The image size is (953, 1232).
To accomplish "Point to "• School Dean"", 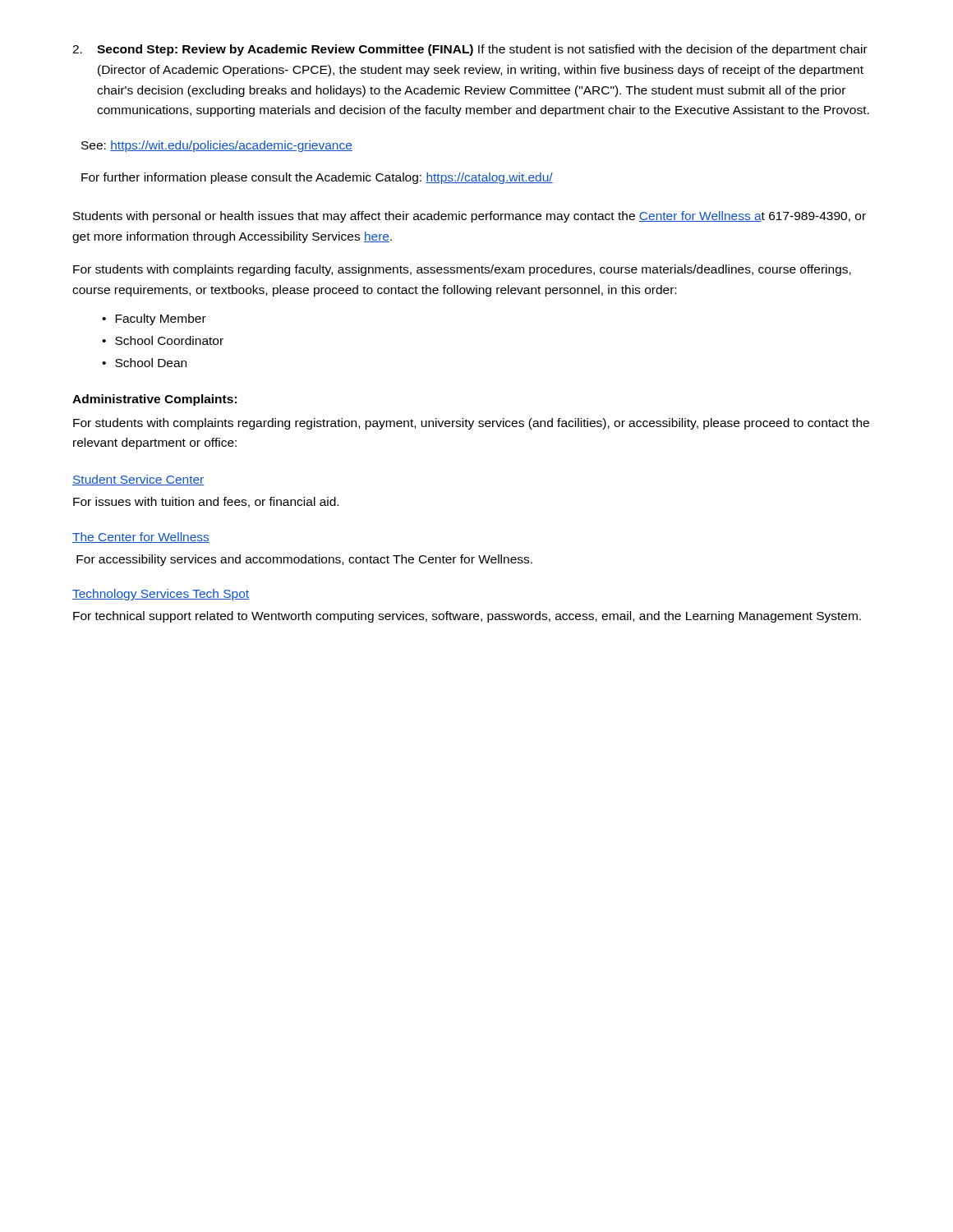I will (145, 363).
